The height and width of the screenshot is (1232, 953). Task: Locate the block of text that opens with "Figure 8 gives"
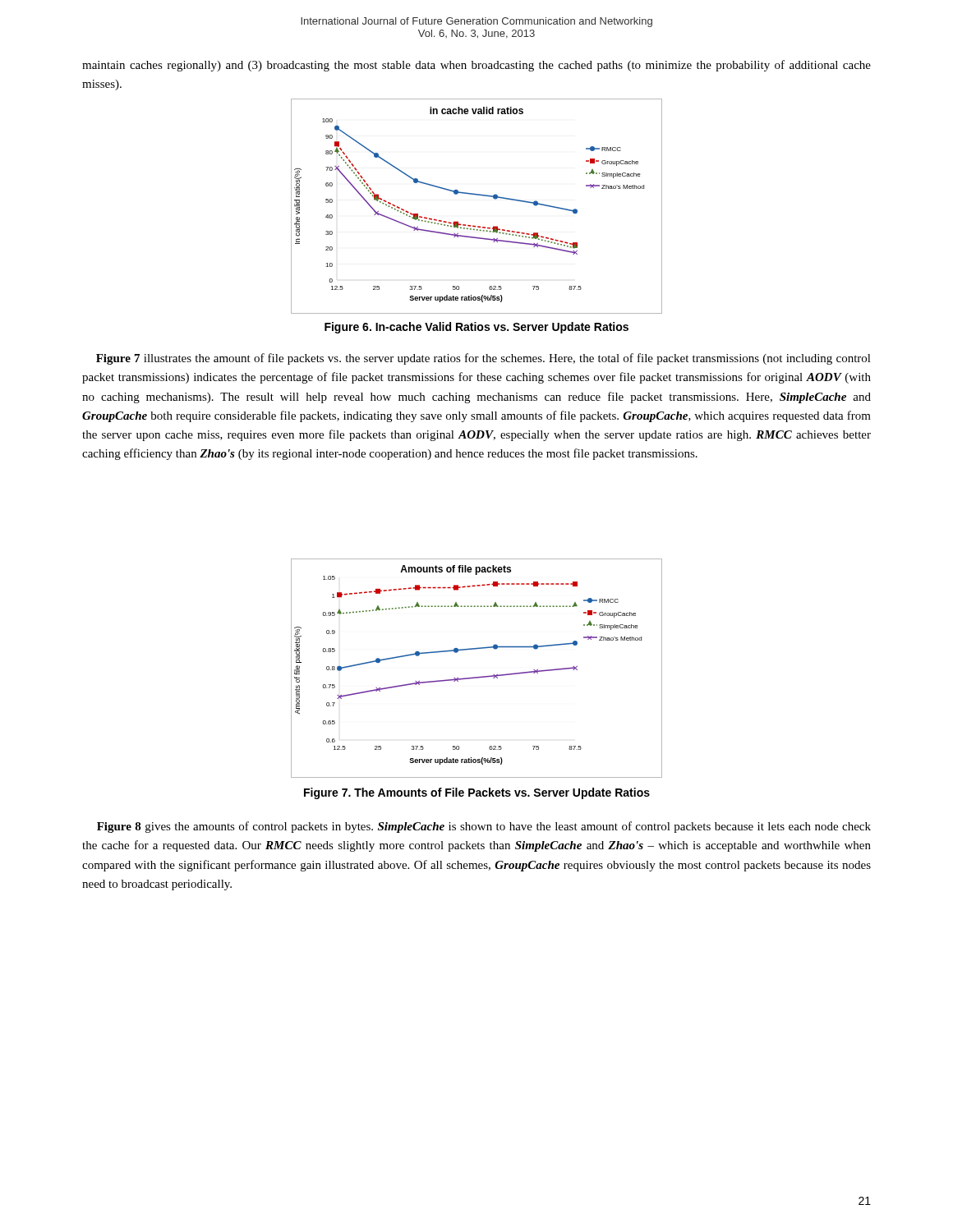476,855
